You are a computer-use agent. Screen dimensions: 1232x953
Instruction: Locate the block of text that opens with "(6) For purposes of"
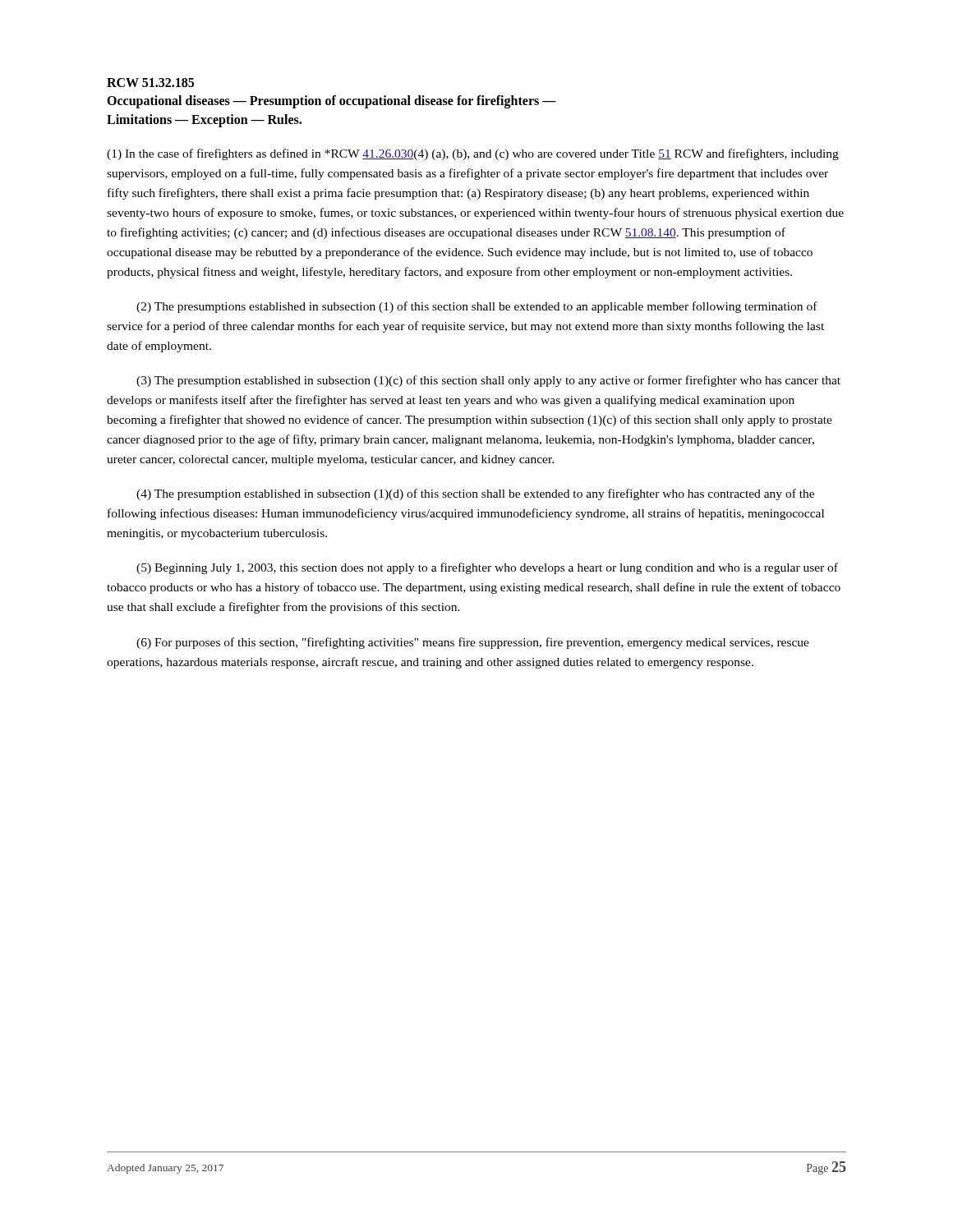[458, 651]
